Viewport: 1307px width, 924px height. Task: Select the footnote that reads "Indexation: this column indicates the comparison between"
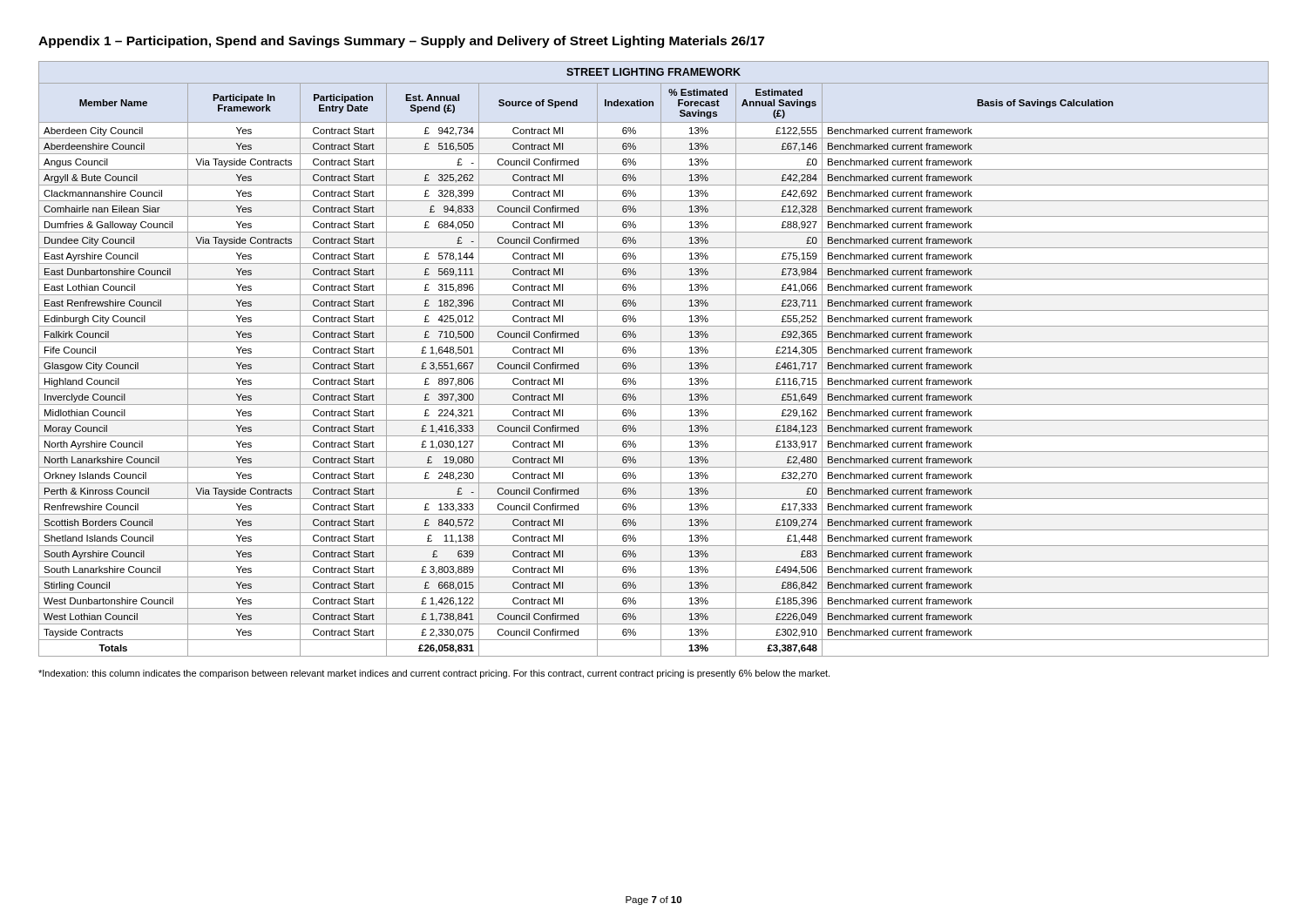(x=434, y=673)
